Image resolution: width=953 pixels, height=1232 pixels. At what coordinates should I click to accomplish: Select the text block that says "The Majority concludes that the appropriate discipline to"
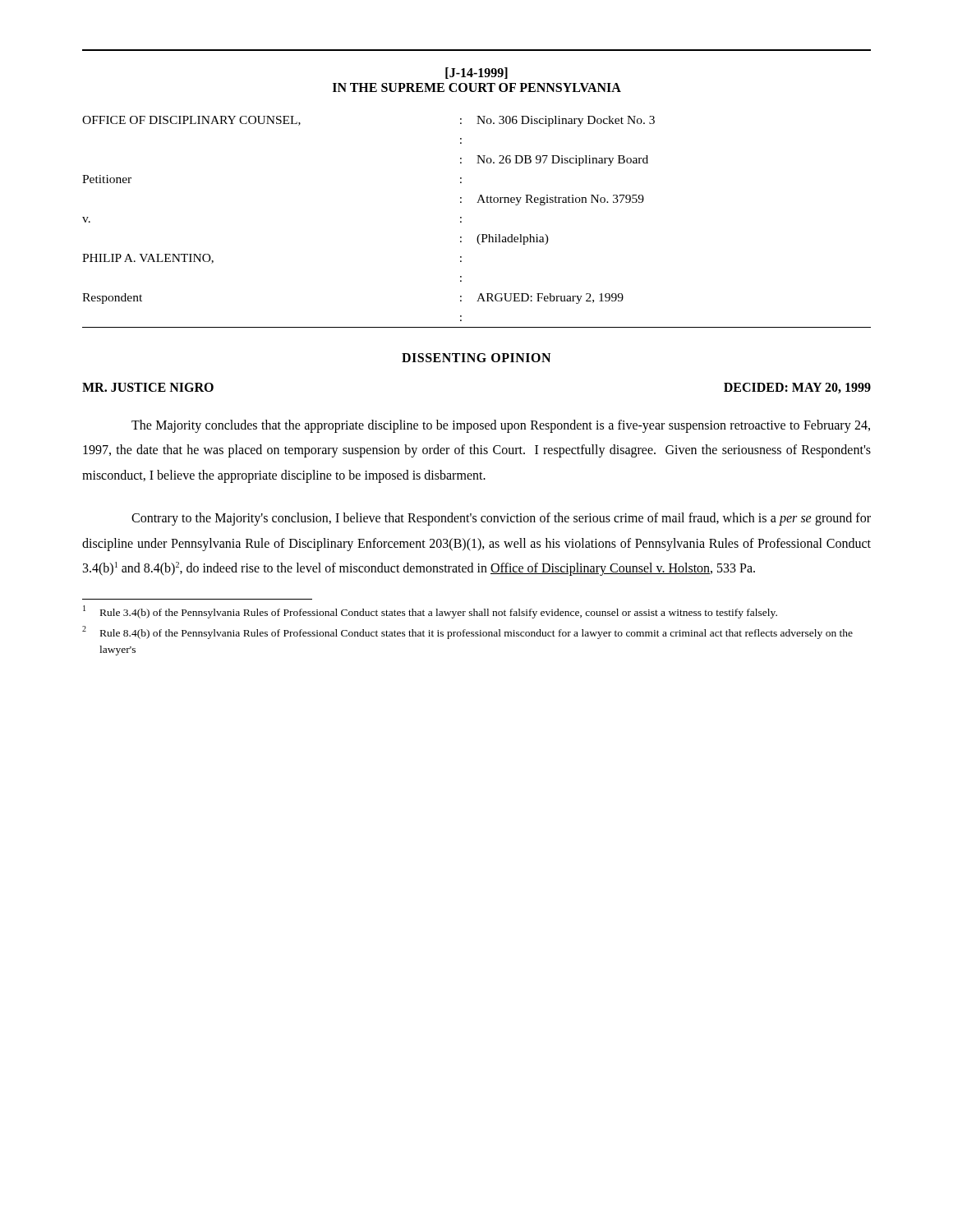click(x=476, y=451)
